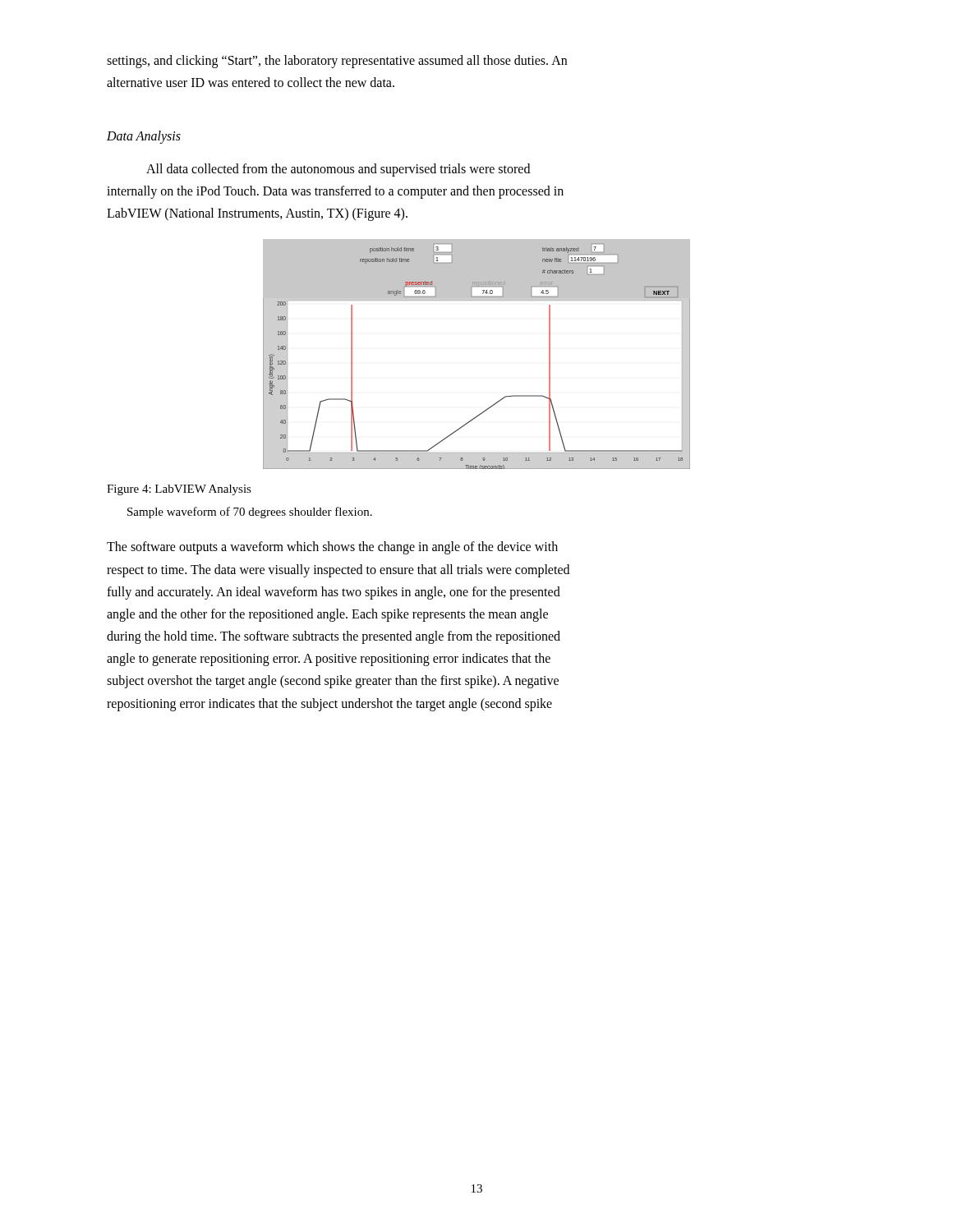Find the text starting "internally on the iPod Touch. Data was transferred"
The width and height of the screenshot is (953, 1232).
click(x=335, y=191)
